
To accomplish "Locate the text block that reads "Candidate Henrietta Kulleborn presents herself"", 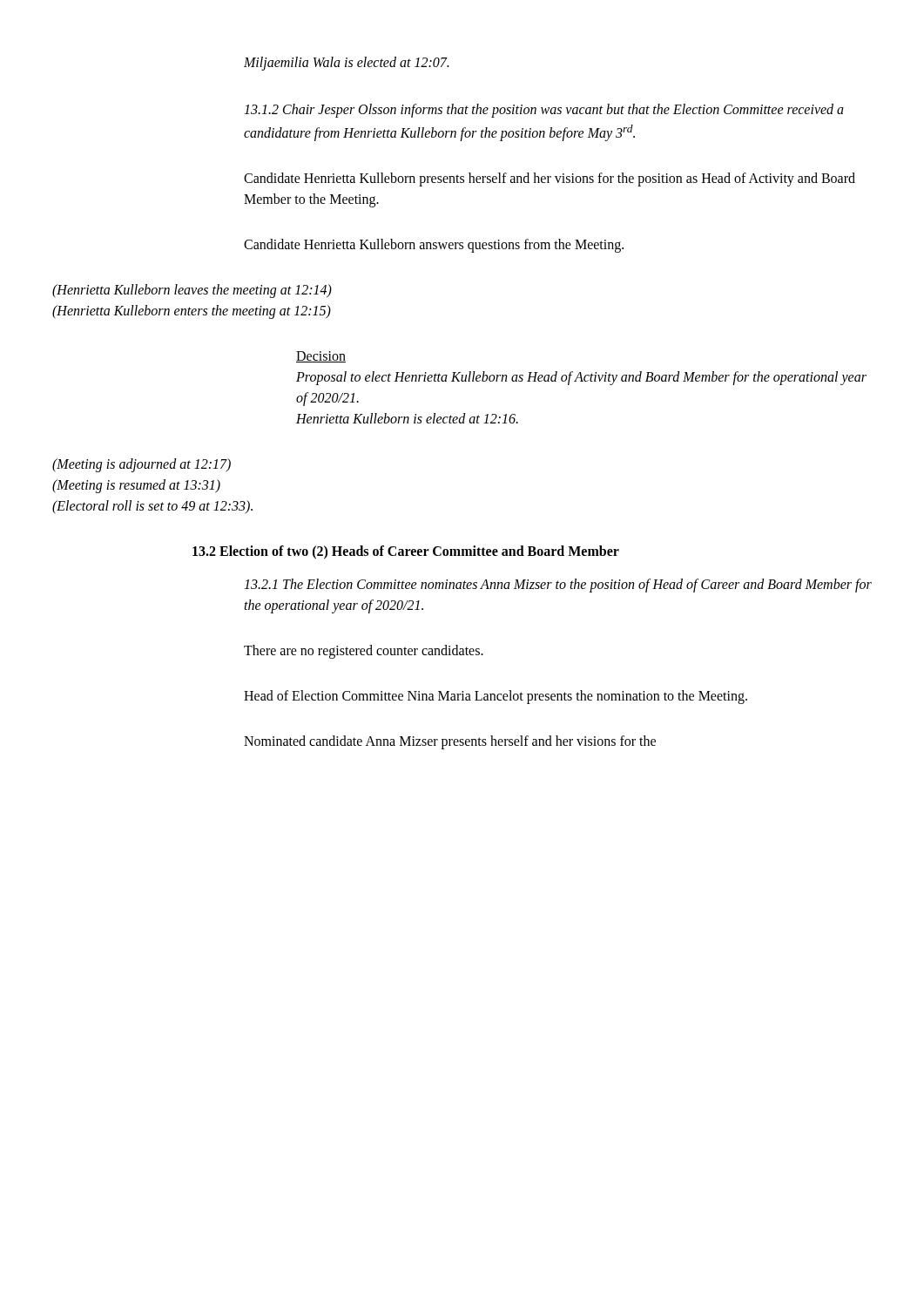I will click(x=558, y=189).
